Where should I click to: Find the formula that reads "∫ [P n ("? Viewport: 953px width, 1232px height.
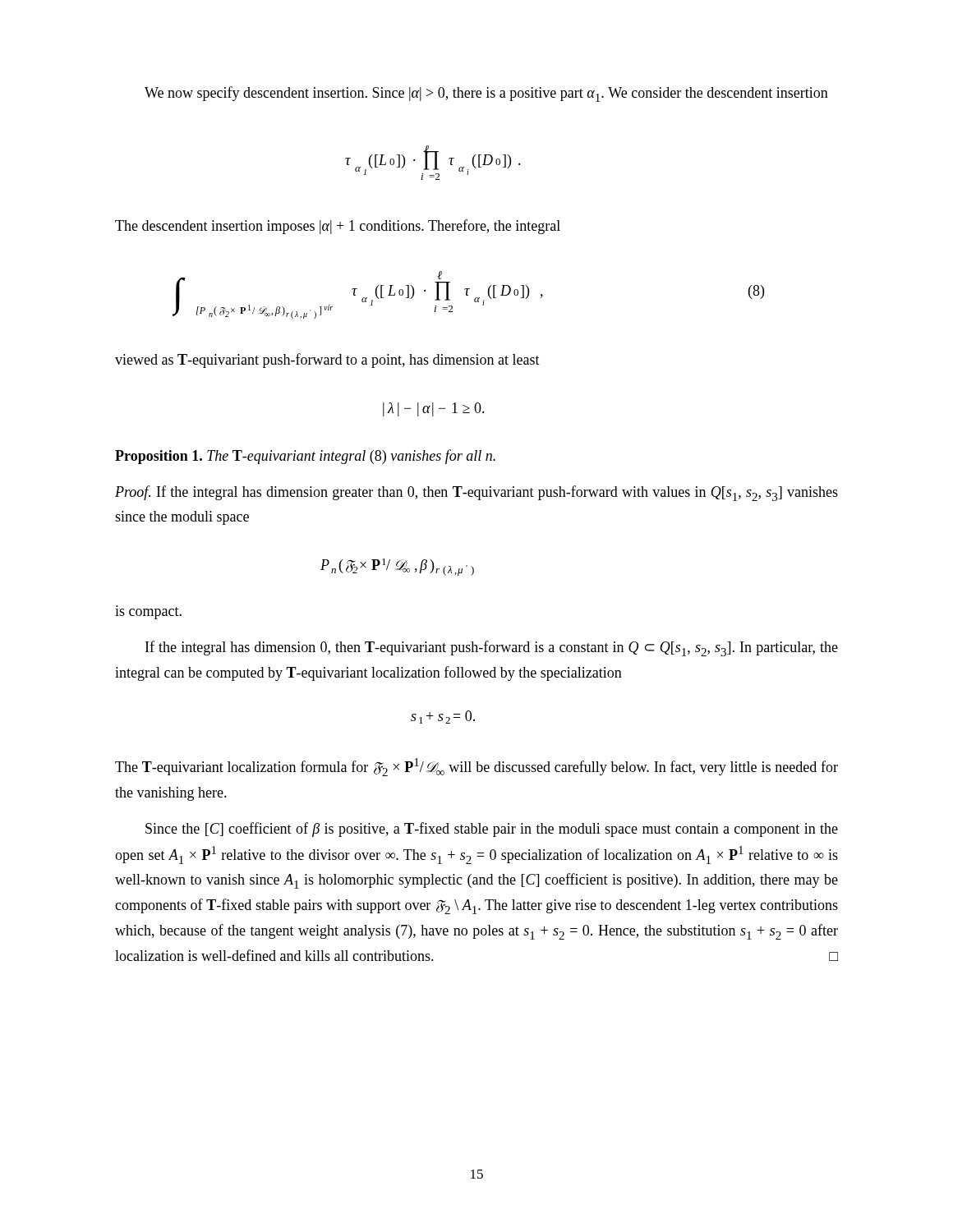click(476, 291)
